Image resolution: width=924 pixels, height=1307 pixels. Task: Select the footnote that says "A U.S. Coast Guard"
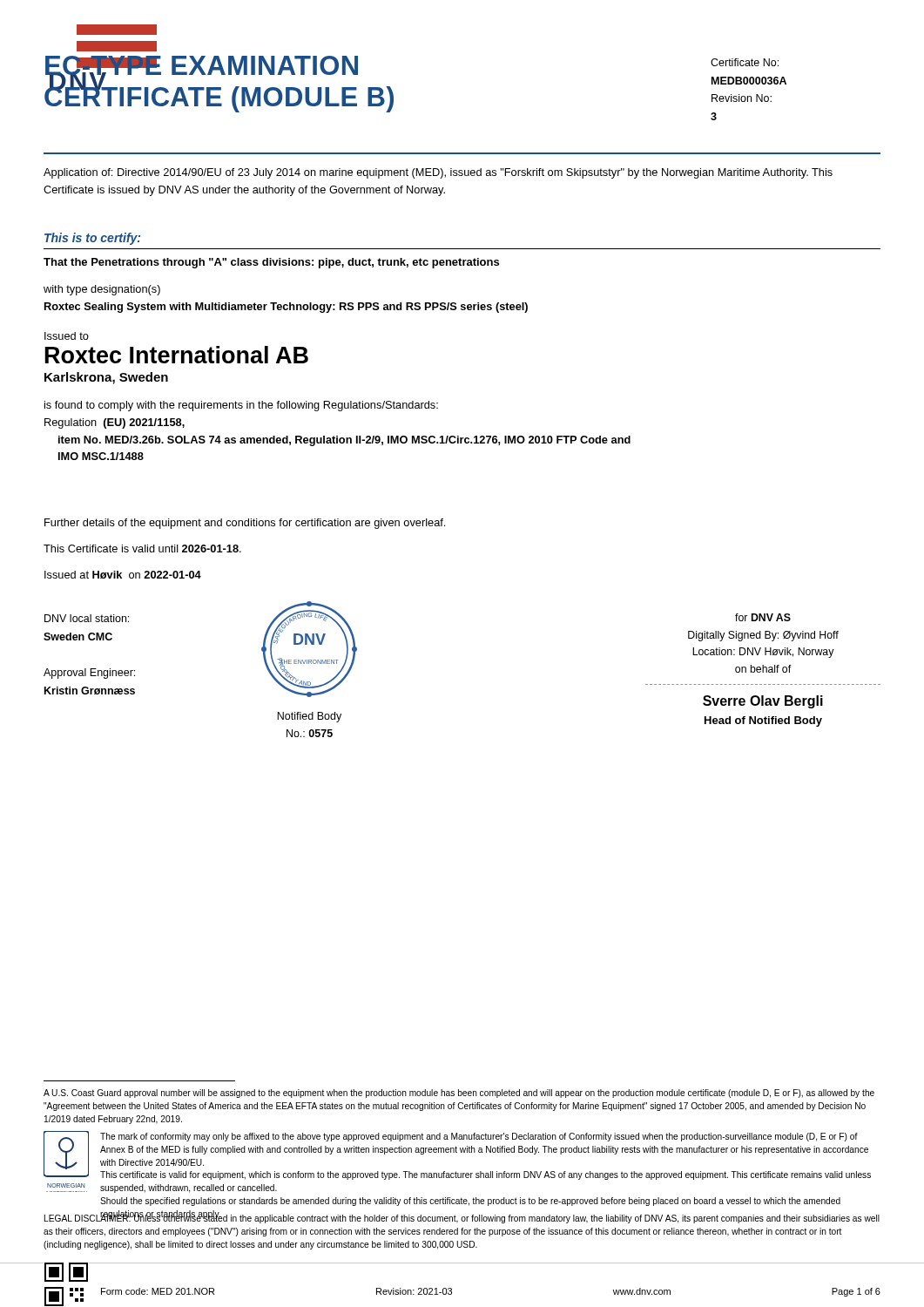[459, 1106]
